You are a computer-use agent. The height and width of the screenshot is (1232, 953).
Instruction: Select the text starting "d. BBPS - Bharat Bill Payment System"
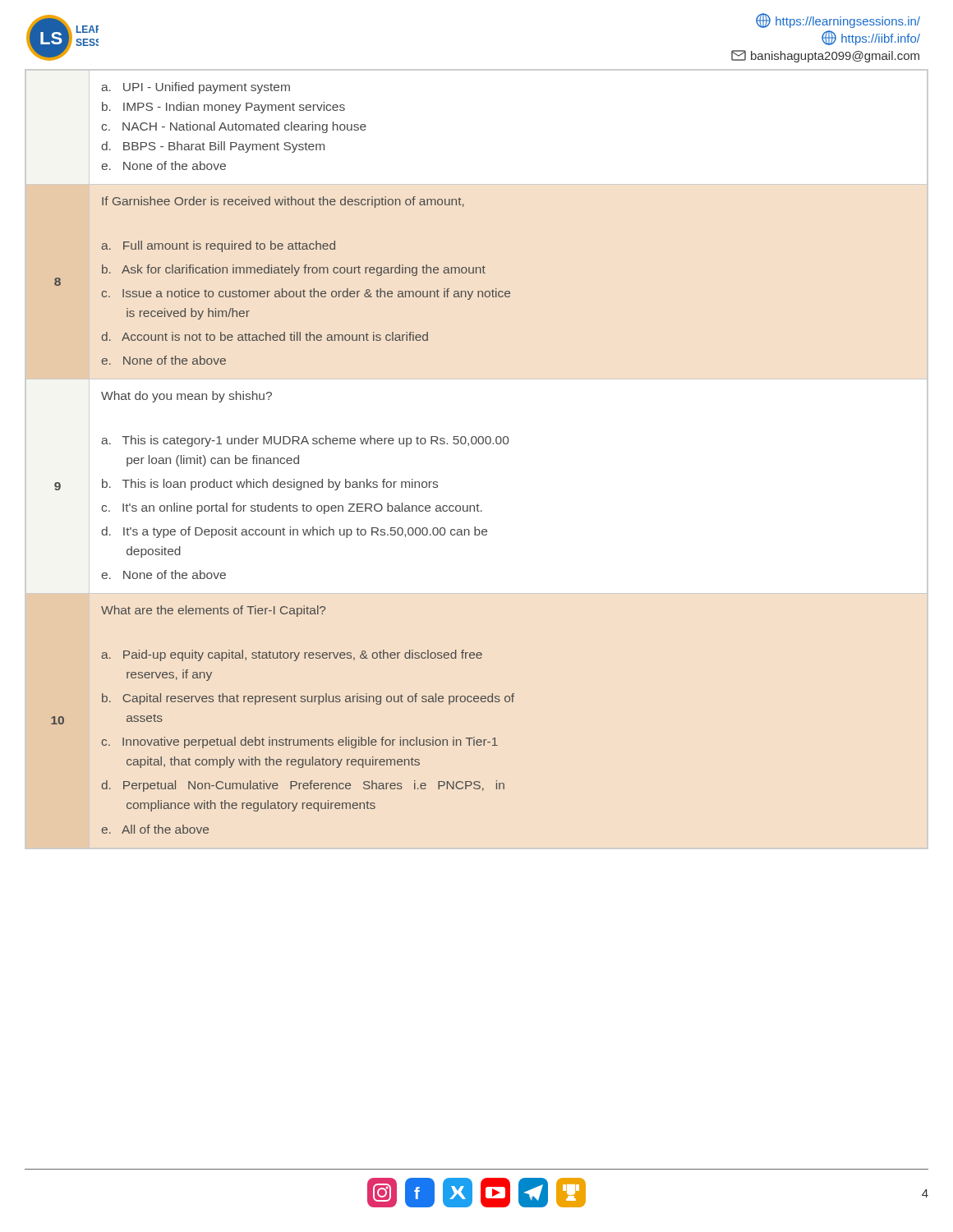point(213,146)
